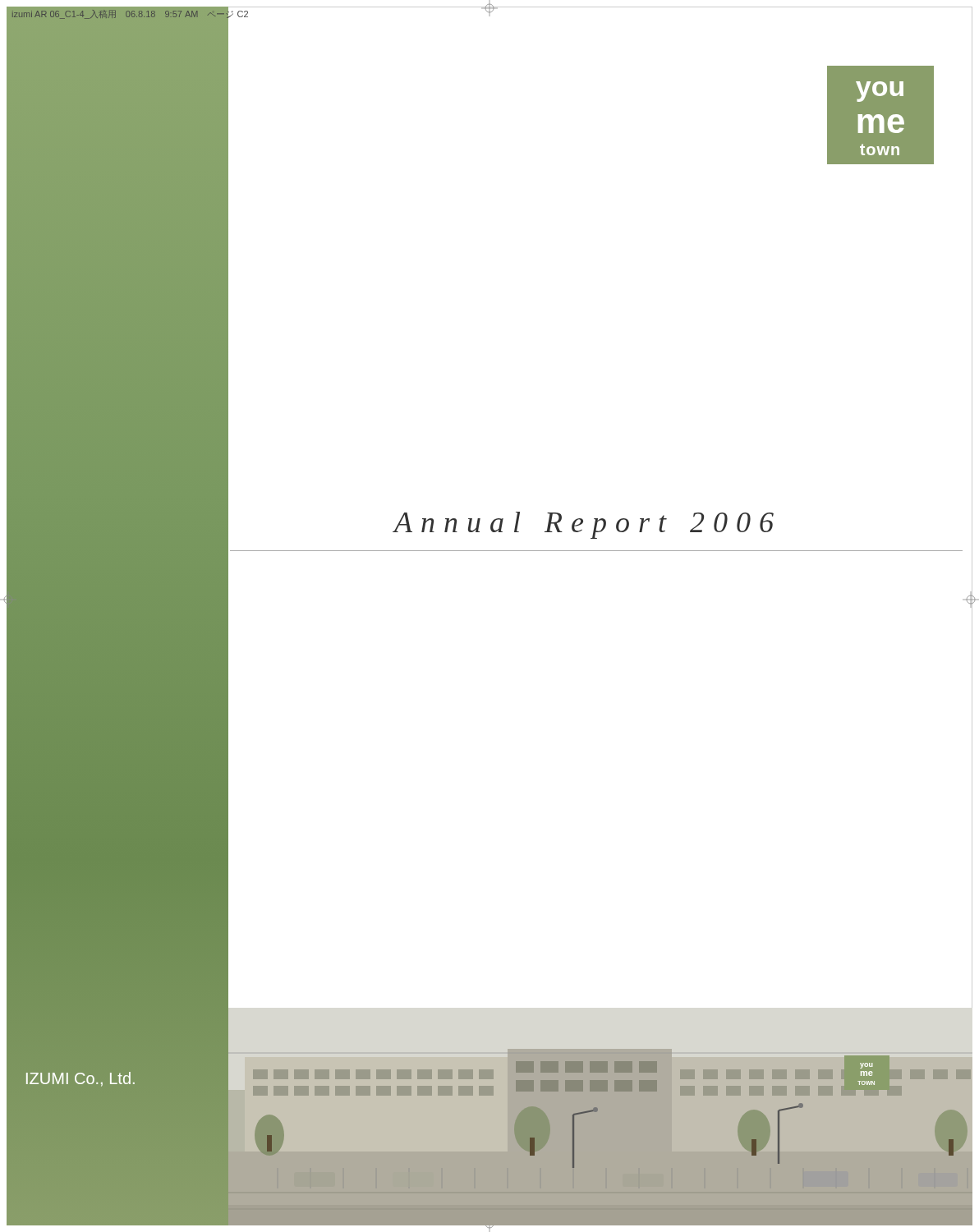Where does it say "Annual Report 2006"?
Screen dimensions: 1232x979
[588, 522]
